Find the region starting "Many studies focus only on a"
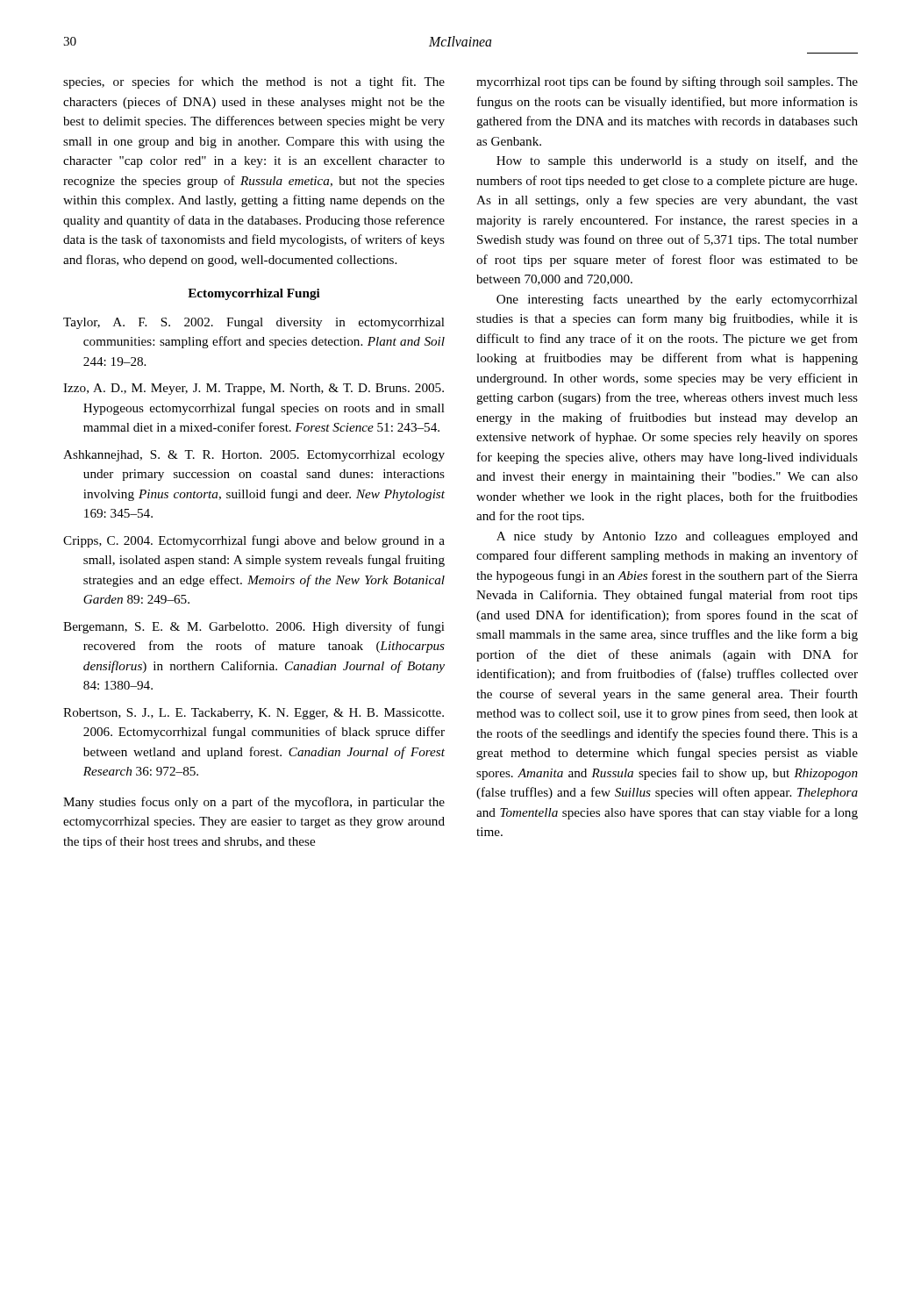The height and width of the screenshot is (1316, 921). pos(254,821)
